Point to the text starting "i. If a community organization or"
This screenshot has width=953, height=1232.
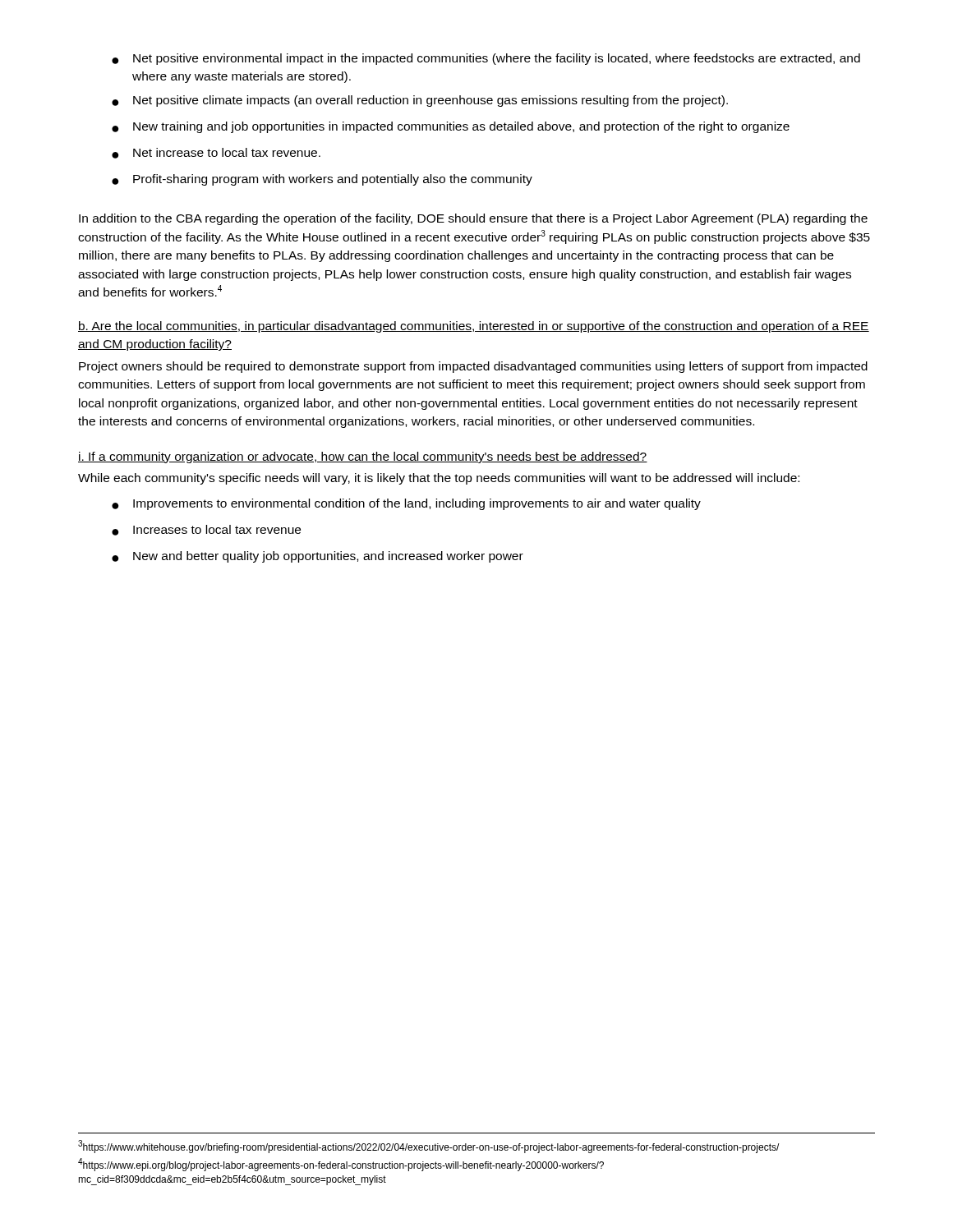click(362, 456)
